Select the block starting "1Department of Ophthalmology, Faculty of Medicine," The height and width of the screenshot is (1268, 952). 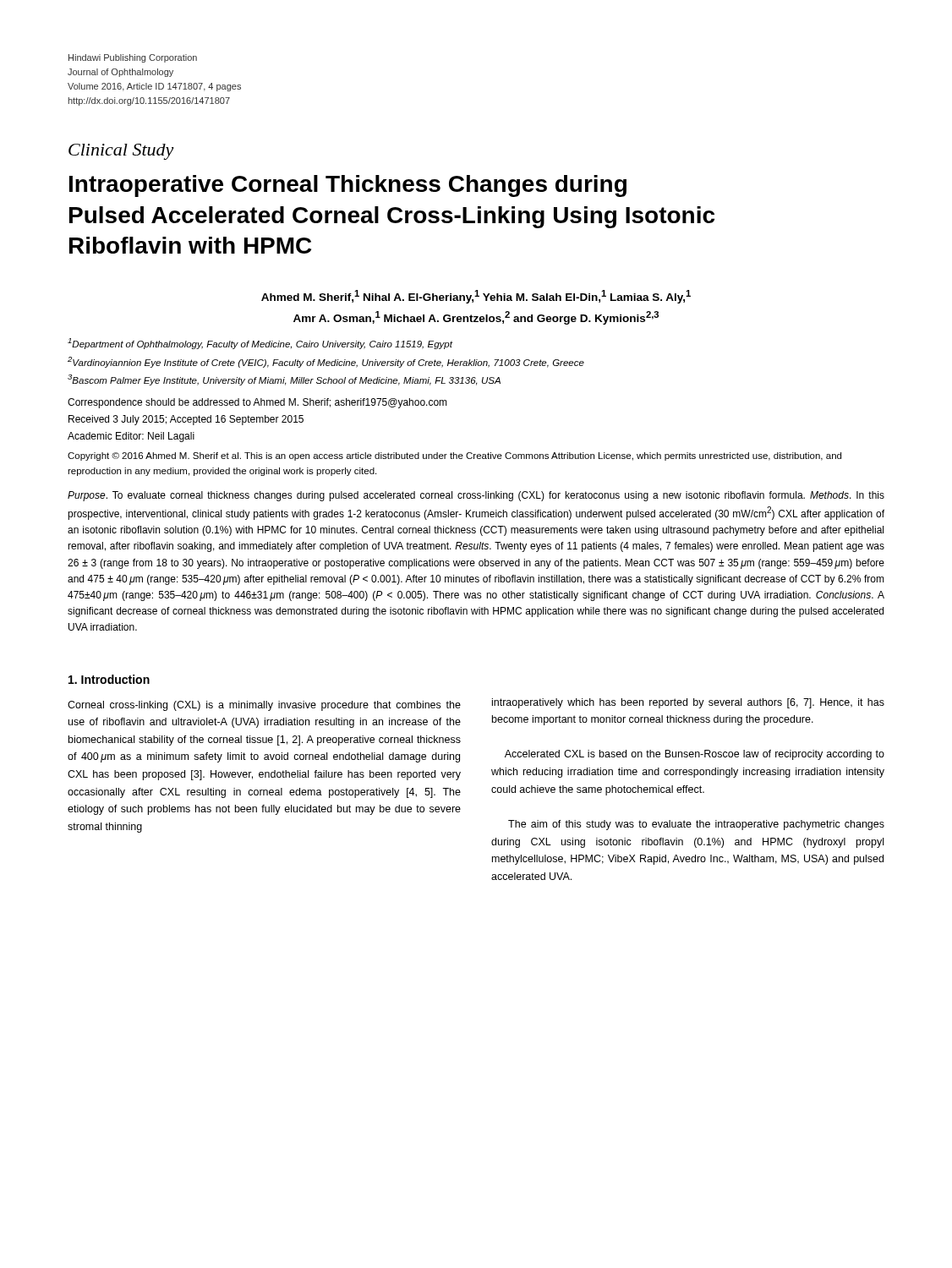tap(326, 361)
